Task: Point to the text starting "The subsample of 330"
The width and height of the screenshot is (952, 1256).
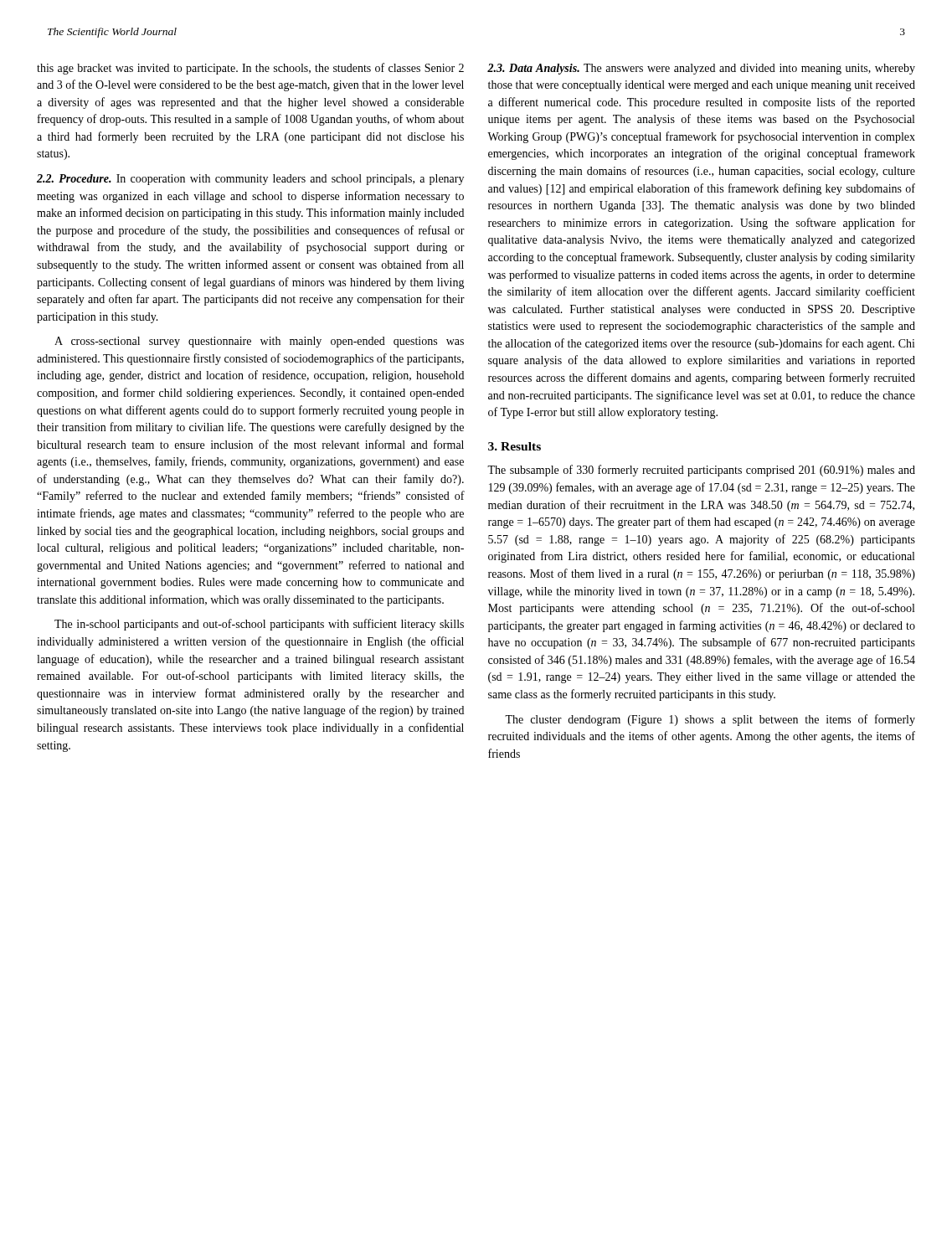Action: (701, 613)
